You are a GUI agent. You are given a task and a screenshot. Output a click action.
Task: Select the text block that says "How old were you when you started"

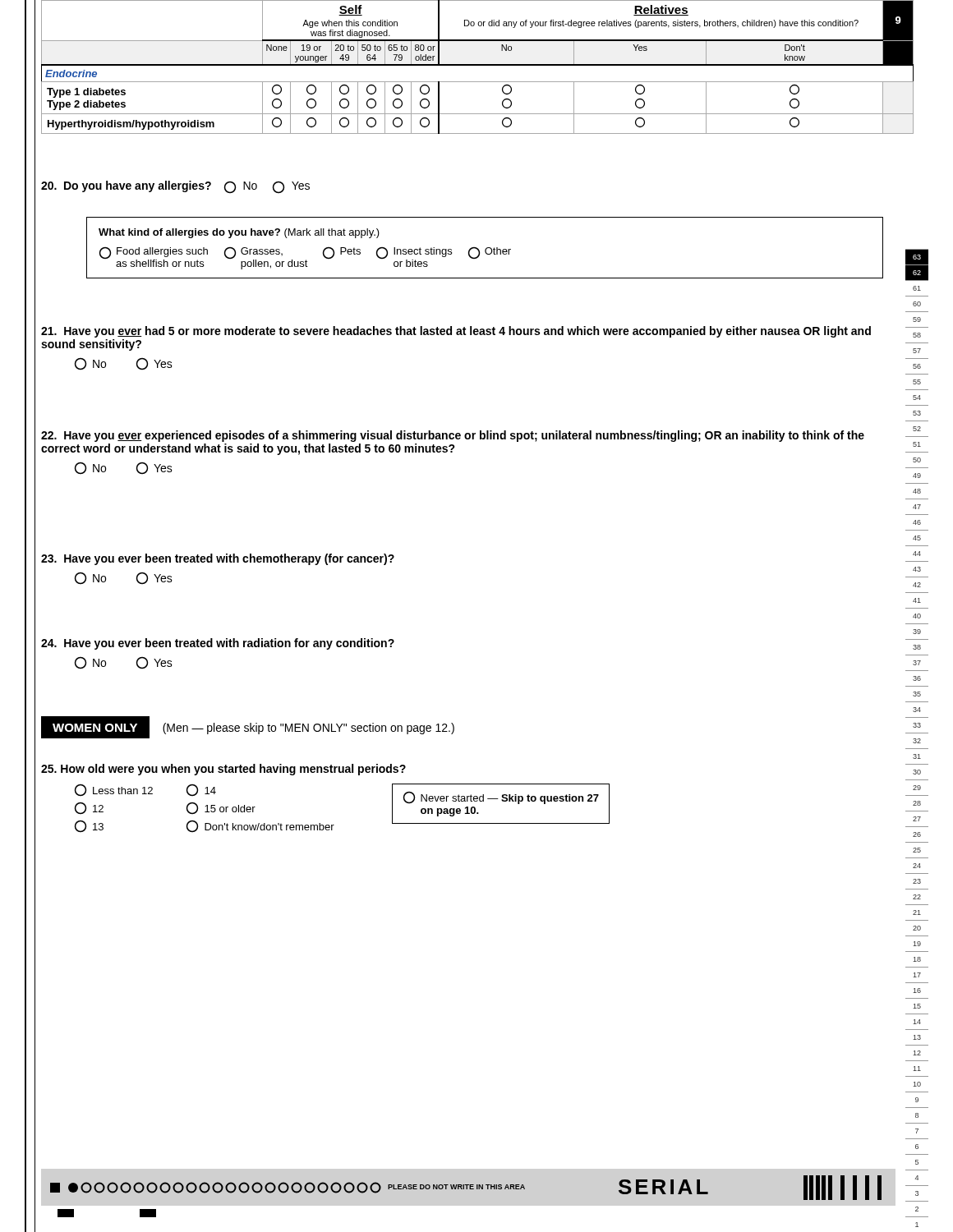coord(468,798)
